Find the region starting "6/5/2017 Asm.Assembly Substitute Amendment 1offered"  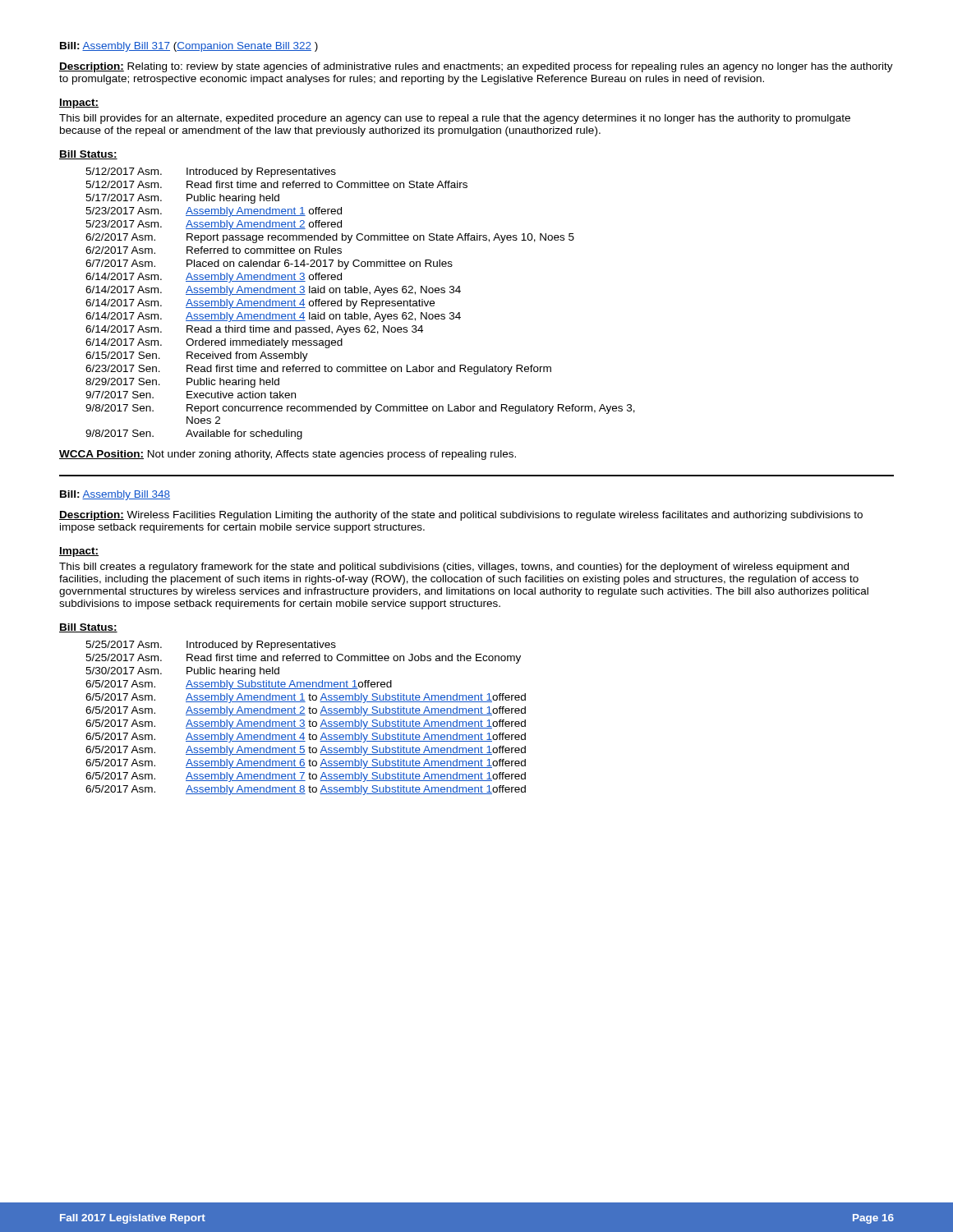click(x=239, y=684)
